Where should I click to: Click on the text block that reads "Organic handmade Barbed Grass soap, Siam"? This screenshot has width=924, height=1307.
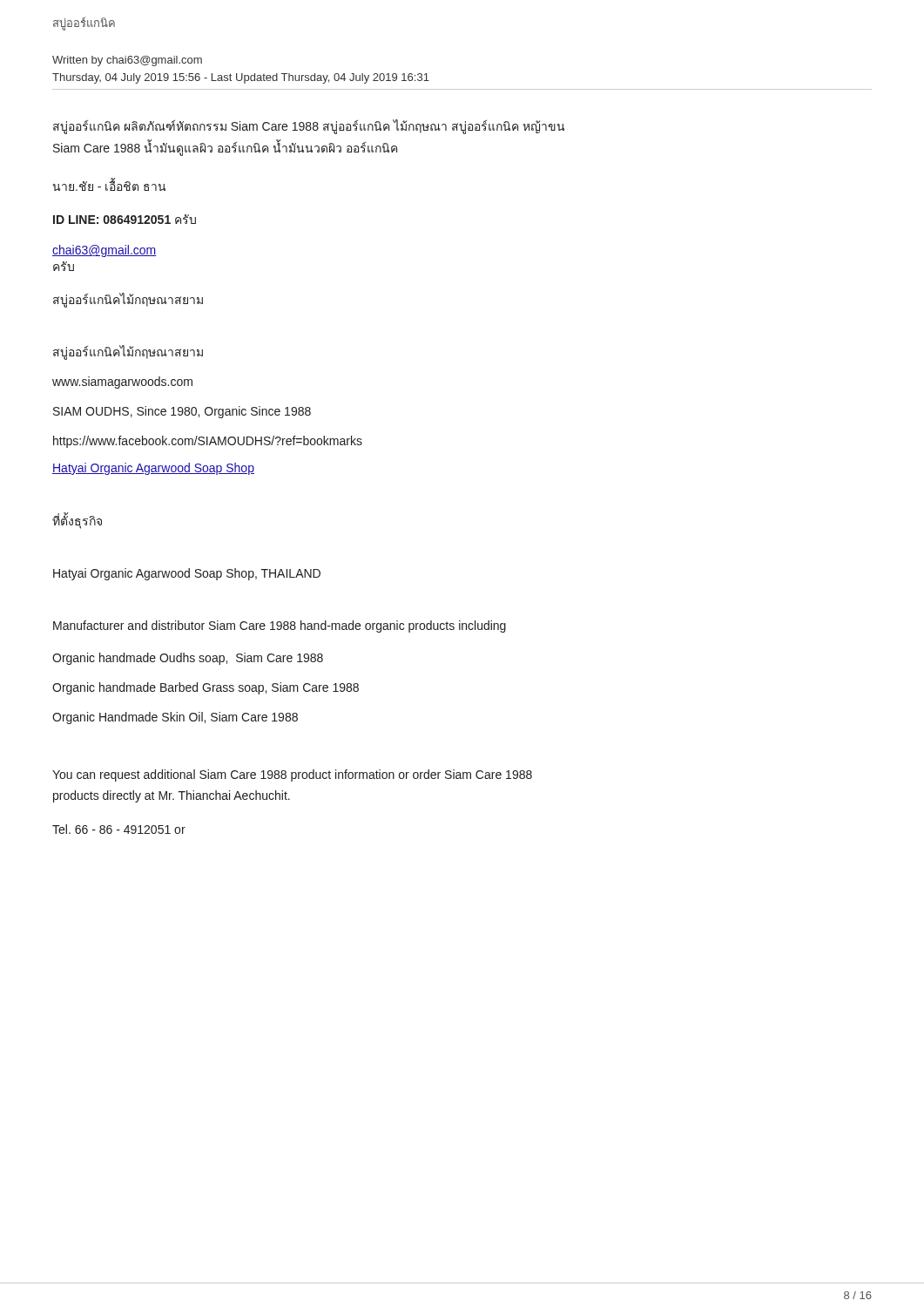pos(206,688)
